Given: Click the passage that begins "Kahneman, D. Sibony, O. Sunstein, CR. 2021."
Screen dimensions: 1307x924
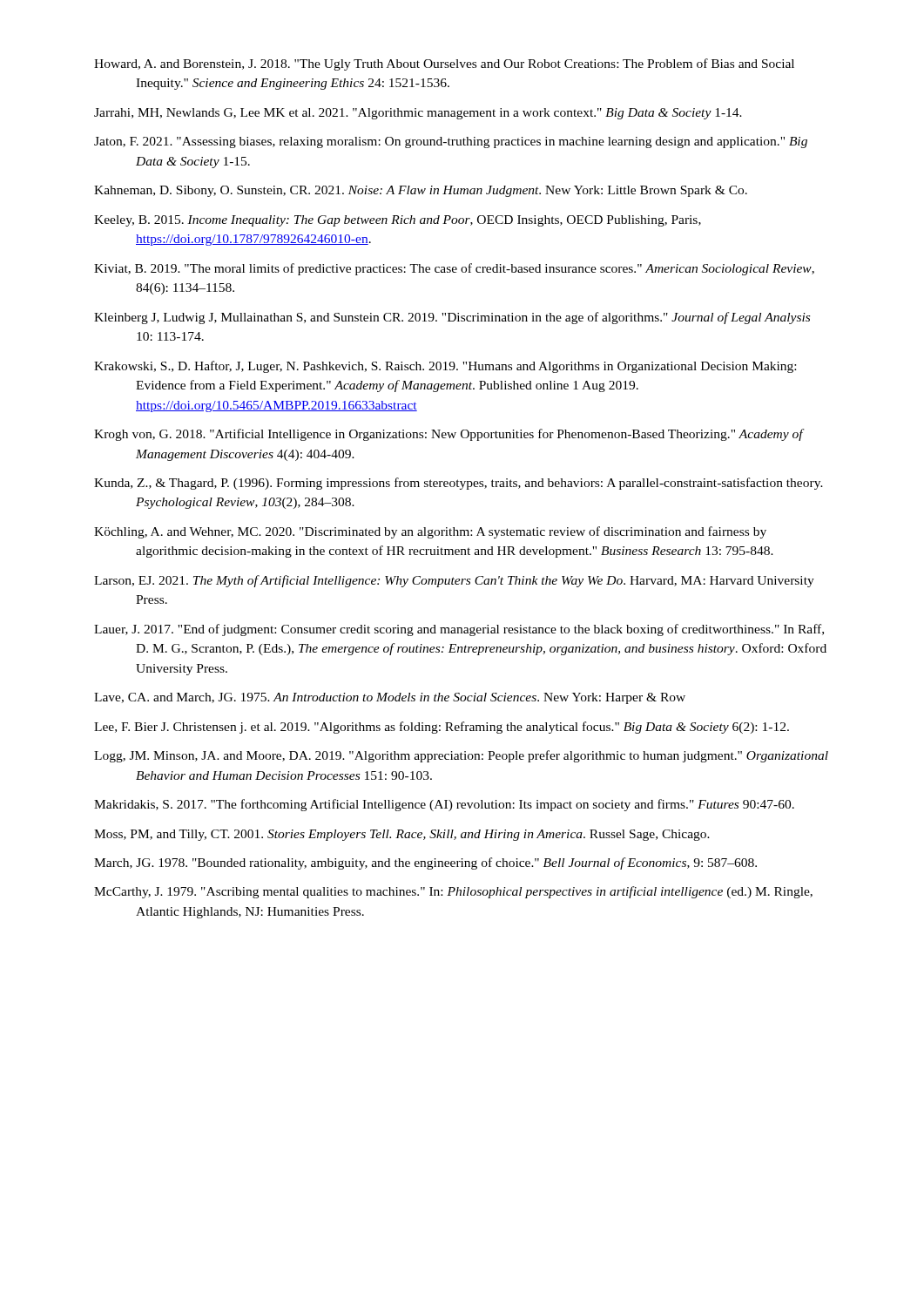Looking at the screenshot, I should click(421, 190).
